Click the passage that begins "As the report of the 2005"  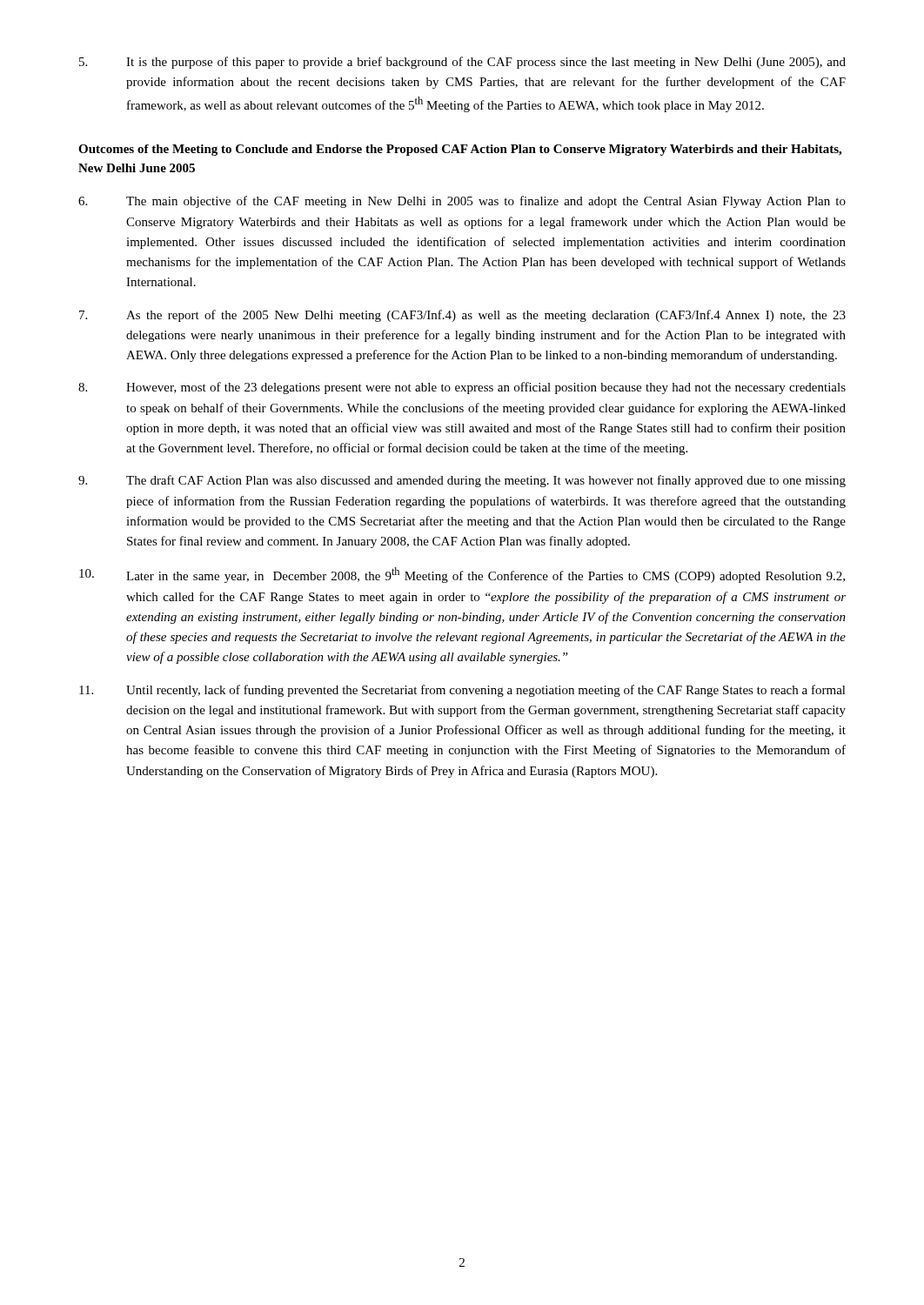click(462, 335)
